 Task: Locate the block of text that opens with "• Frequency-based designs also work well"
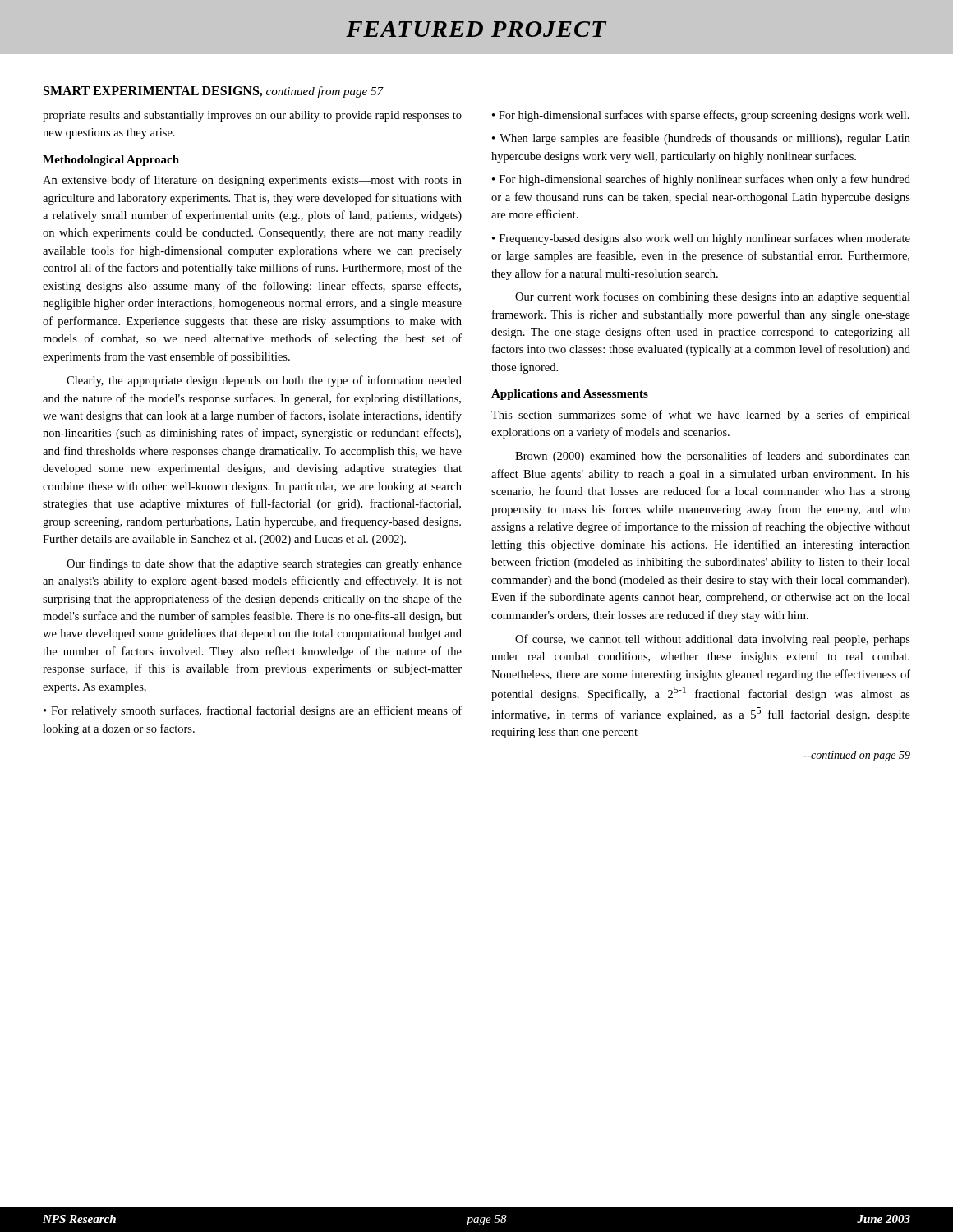[701, 256]
